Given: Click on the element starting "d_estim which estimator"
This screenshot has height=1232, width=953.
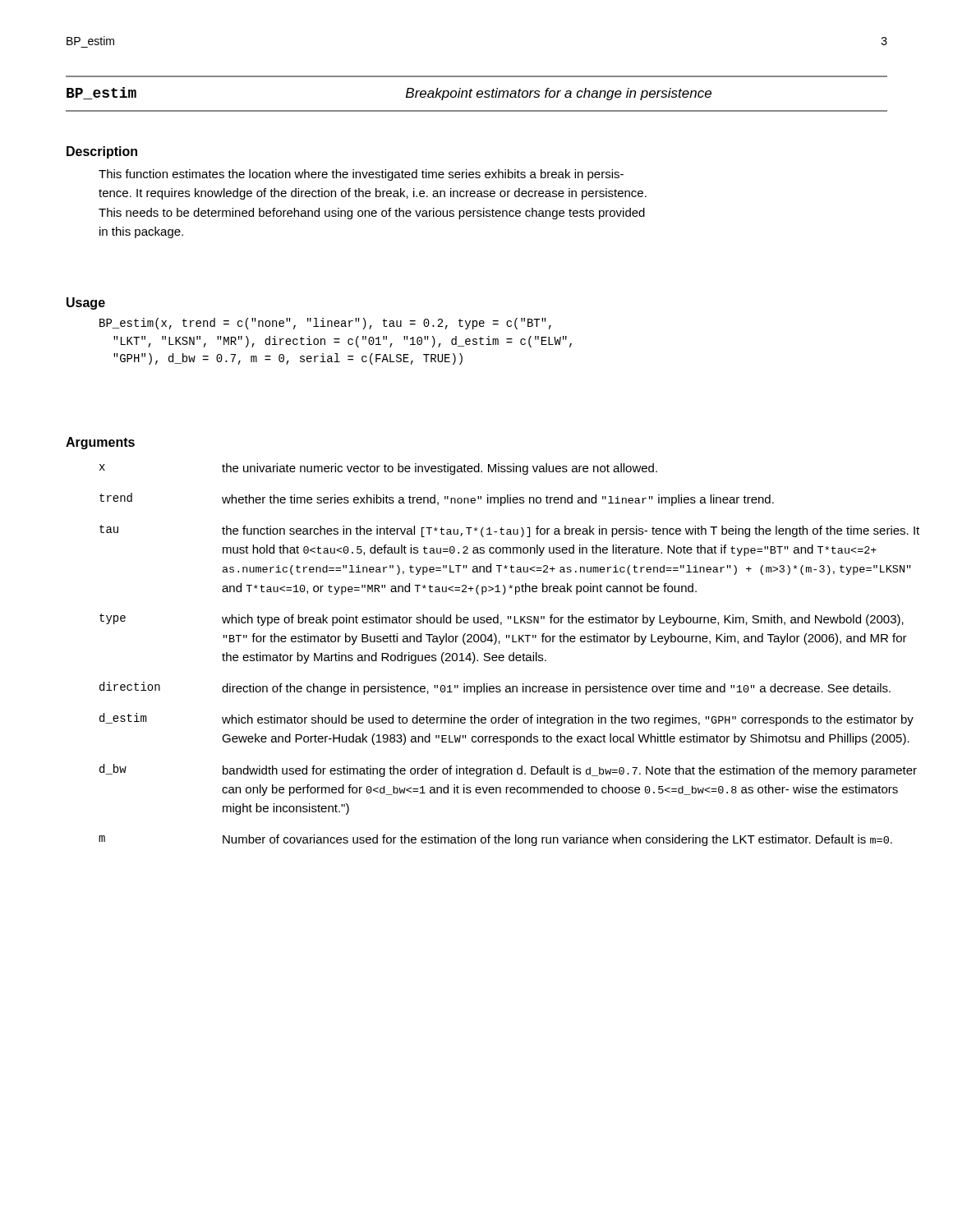Looking at the screenshot, I should [x=509, y=732].
